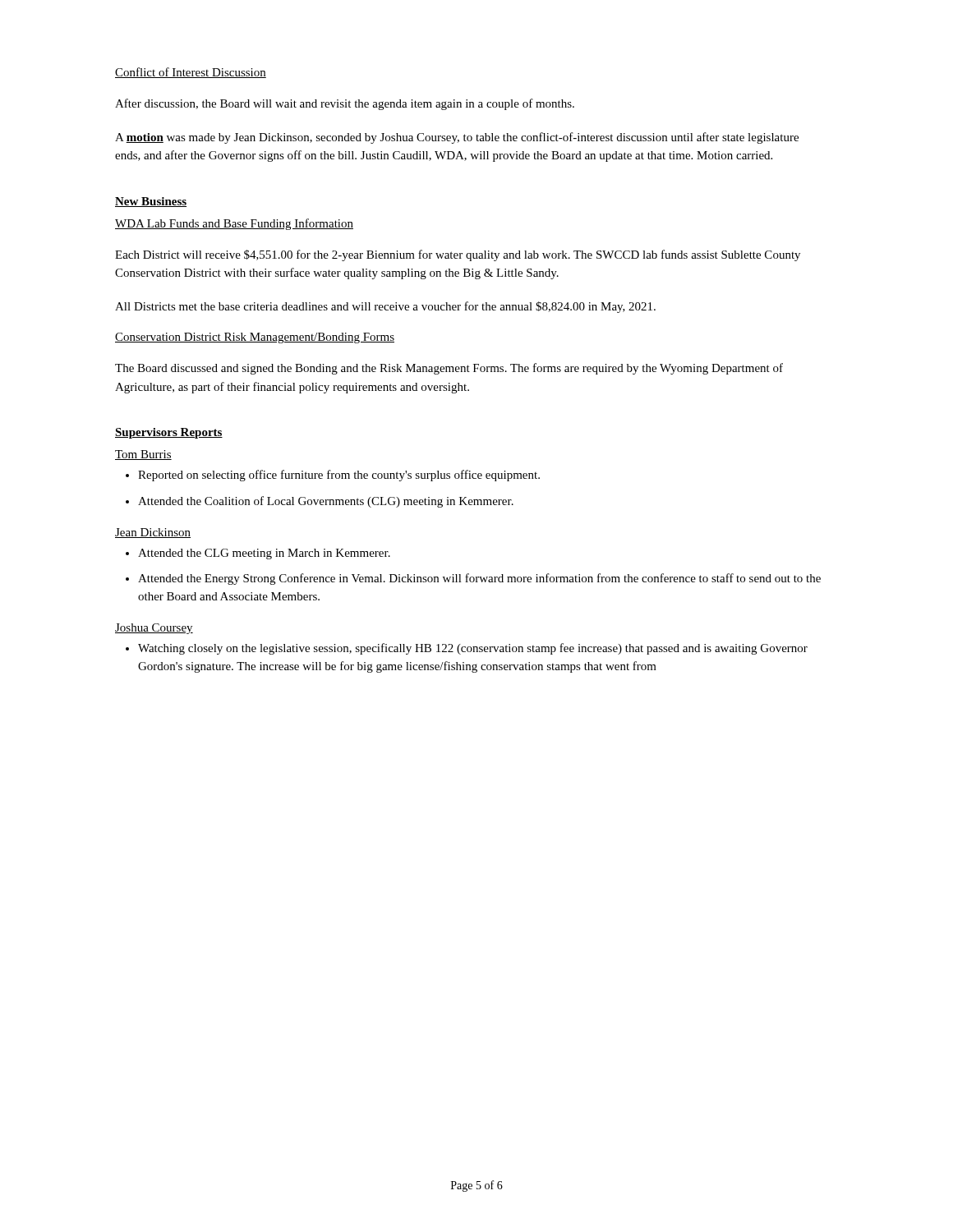Find "Joshua Coursey" on this page

click(154, 627)
